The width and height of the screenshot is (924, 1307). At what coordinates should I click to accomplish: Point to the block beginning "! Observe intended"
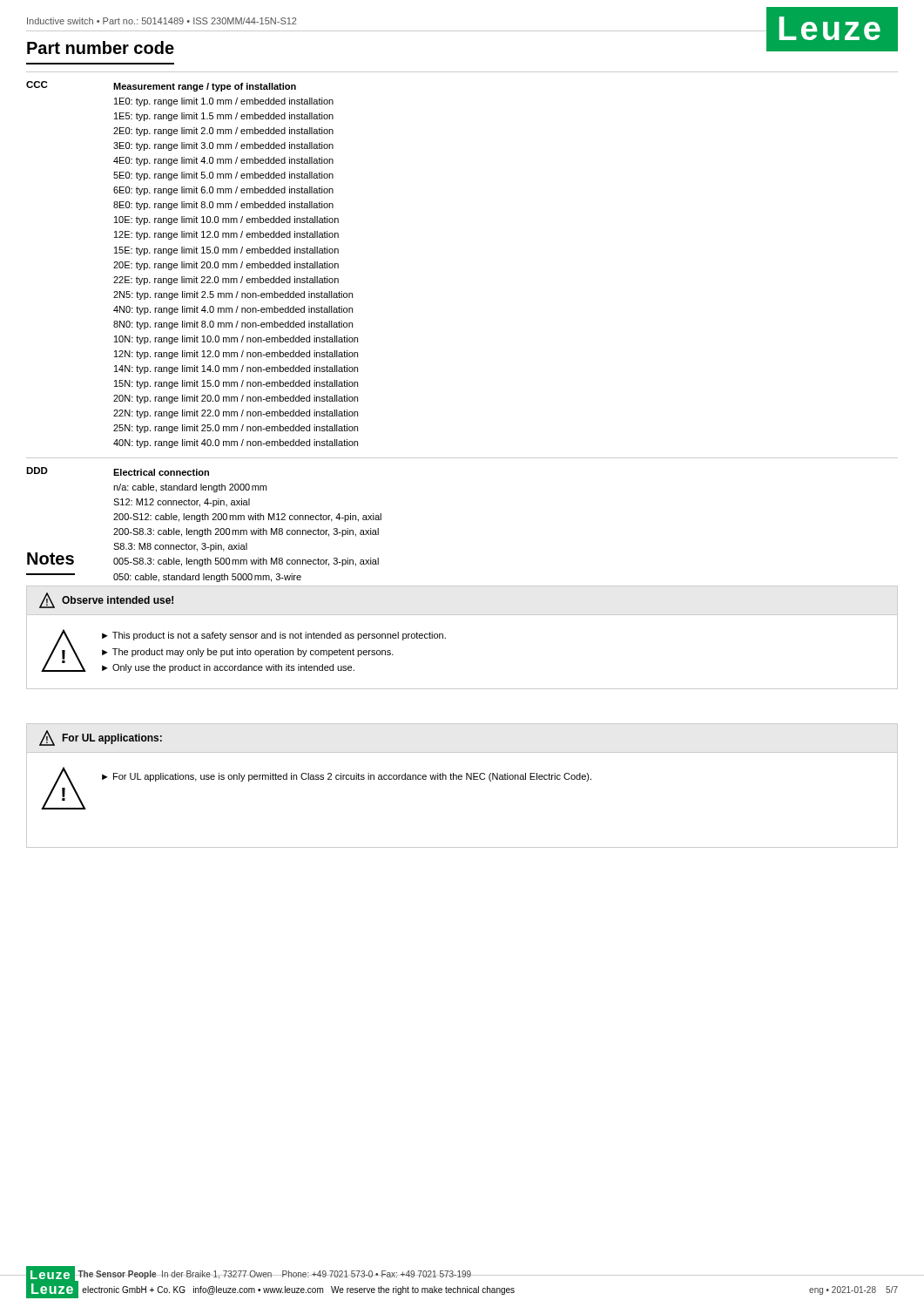pos(462,637)
